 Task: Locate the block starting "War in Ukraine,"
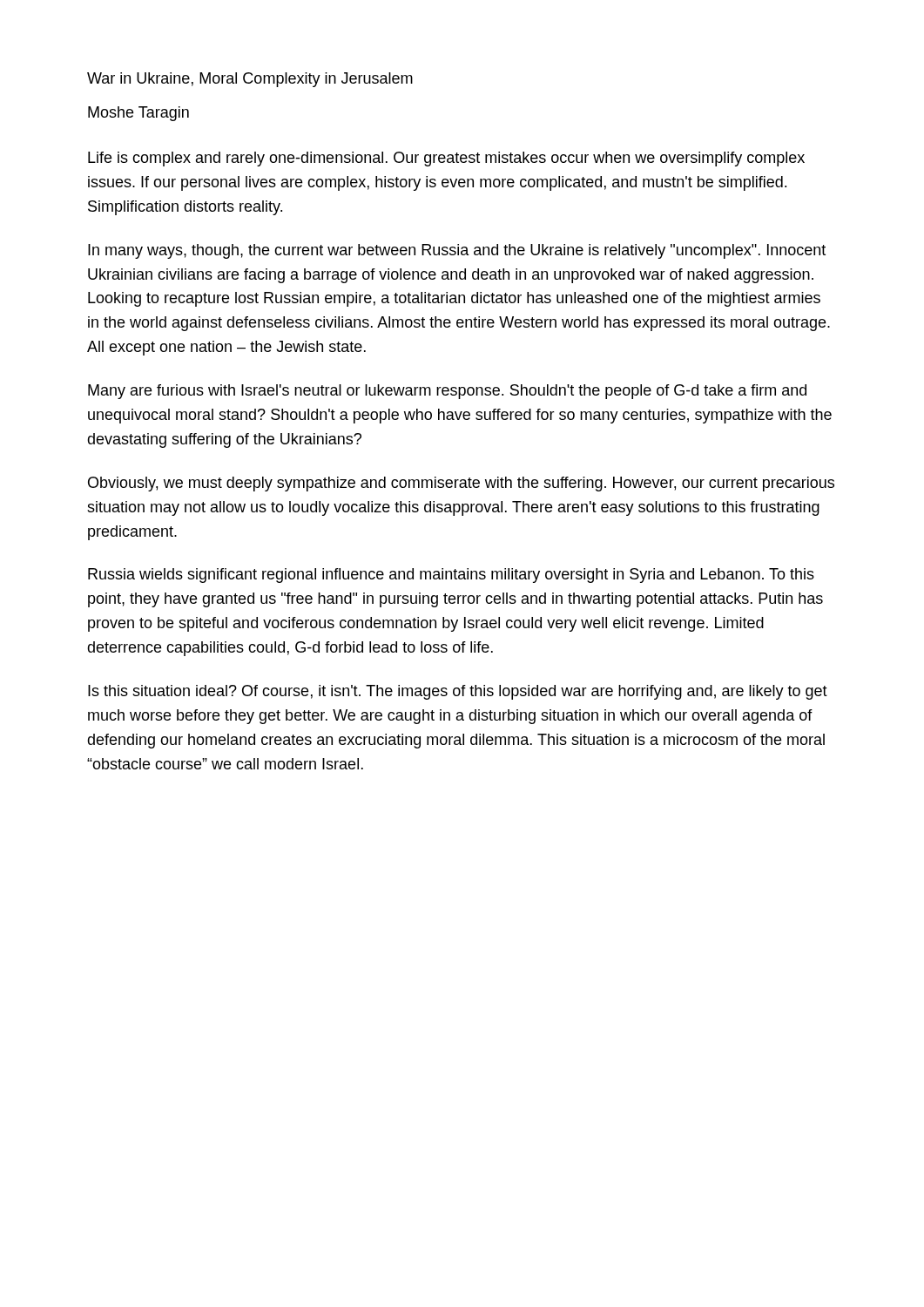tap(250, 78)
